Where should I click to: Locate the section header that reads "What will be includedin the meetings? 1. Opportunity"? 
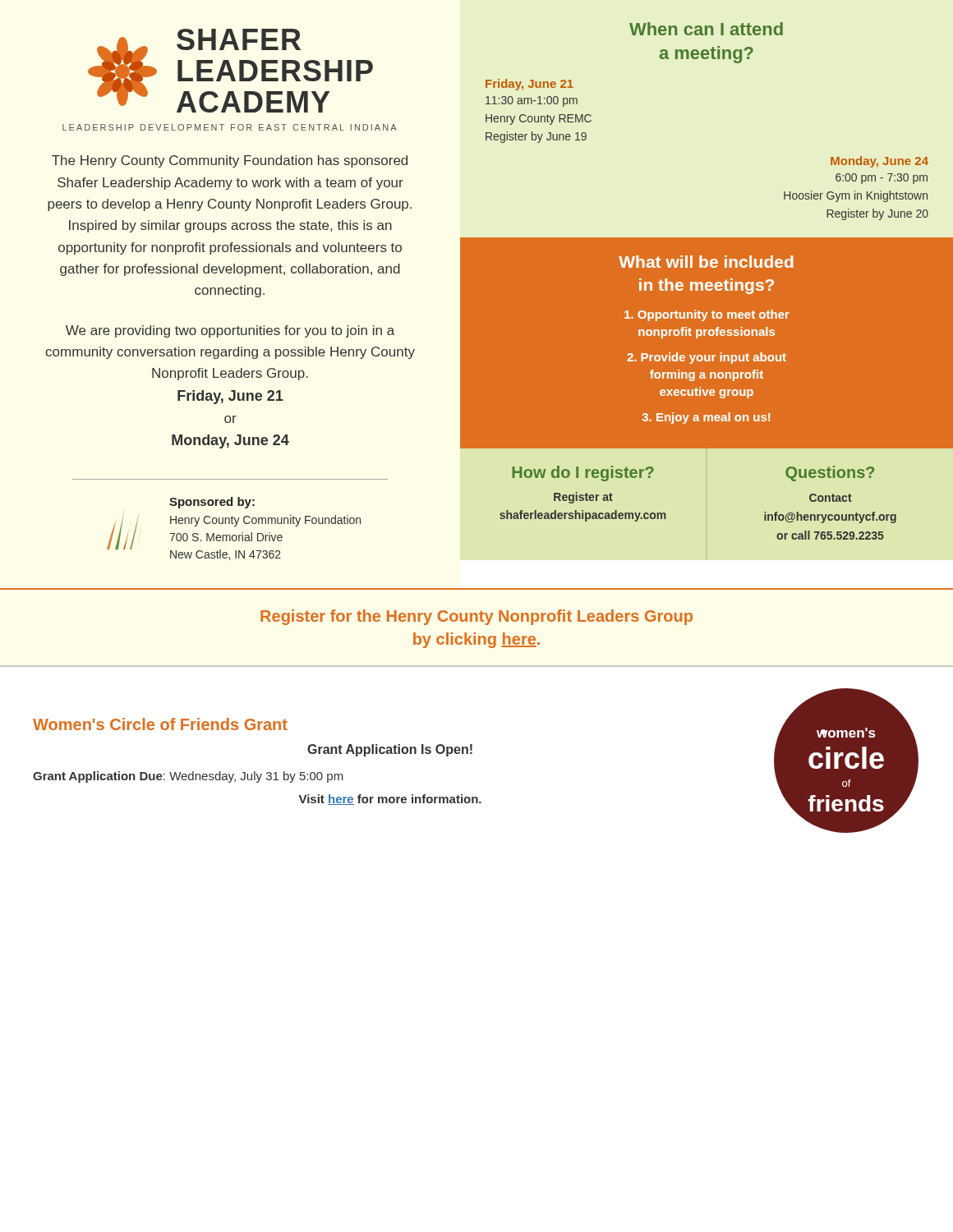pos(707,338)
